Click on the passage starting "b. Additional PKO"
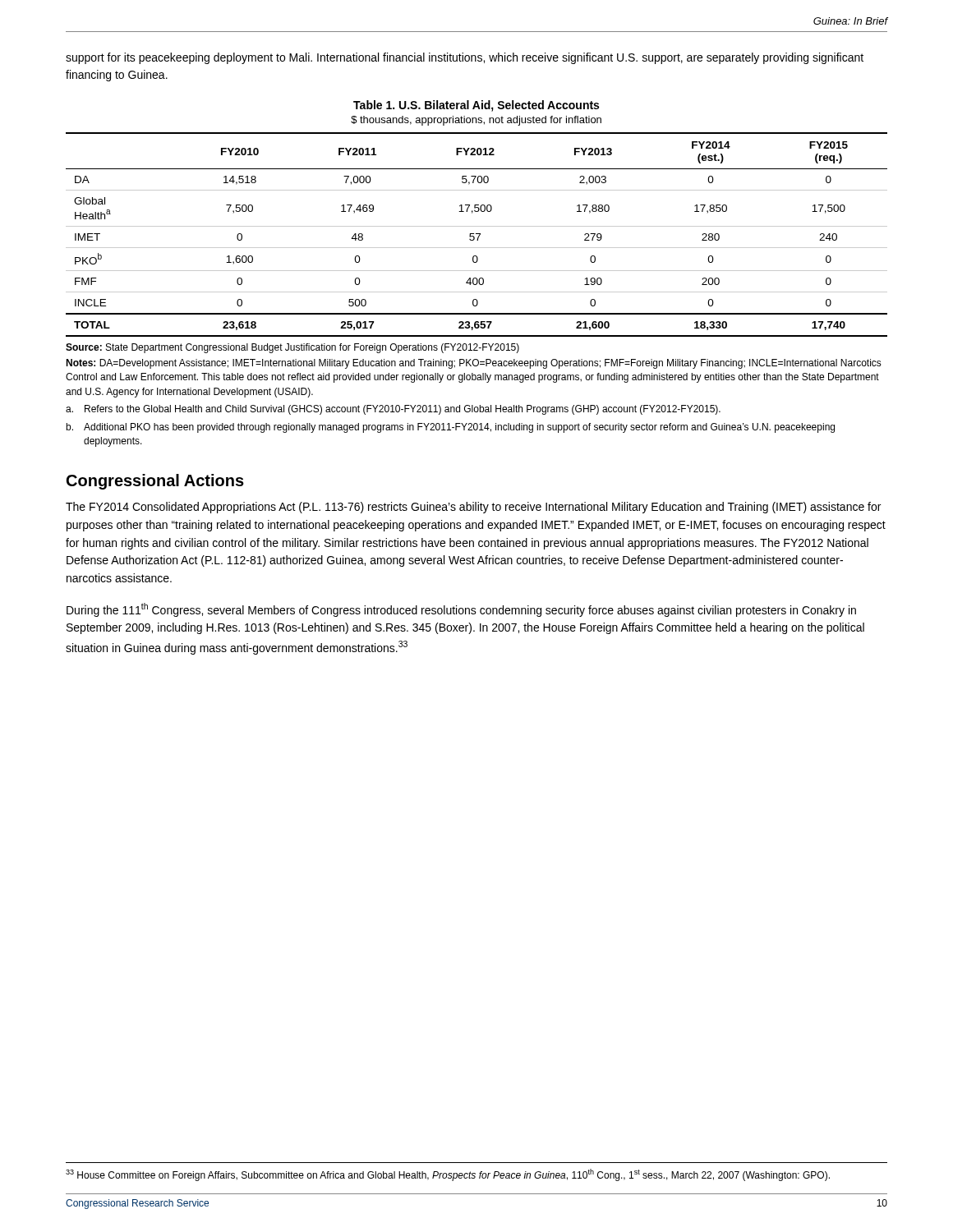The image size is (953, 1232). (476, 434)
